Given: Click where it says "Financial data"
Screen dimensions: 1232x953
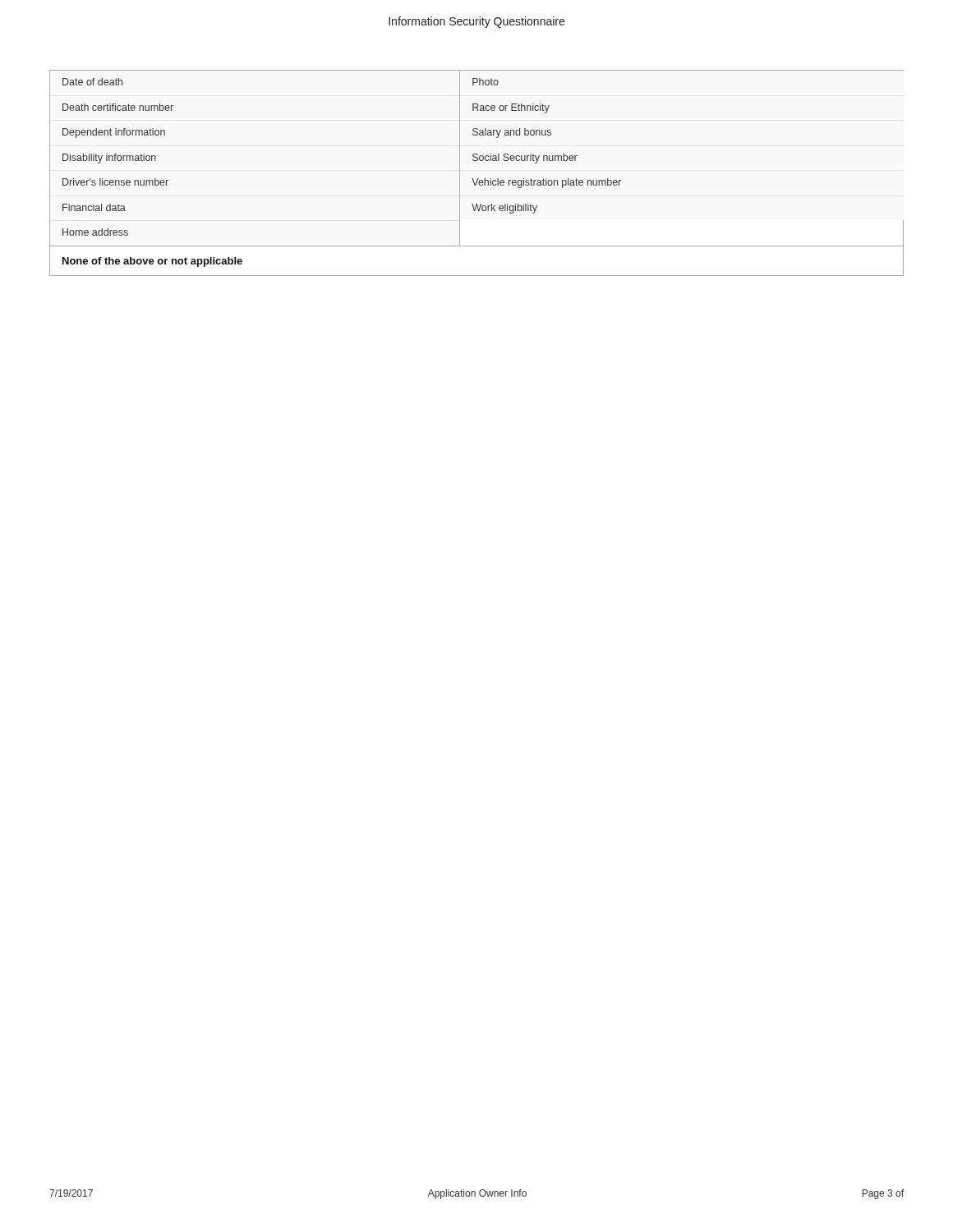Looking at the screenshot, I should 94,207.
